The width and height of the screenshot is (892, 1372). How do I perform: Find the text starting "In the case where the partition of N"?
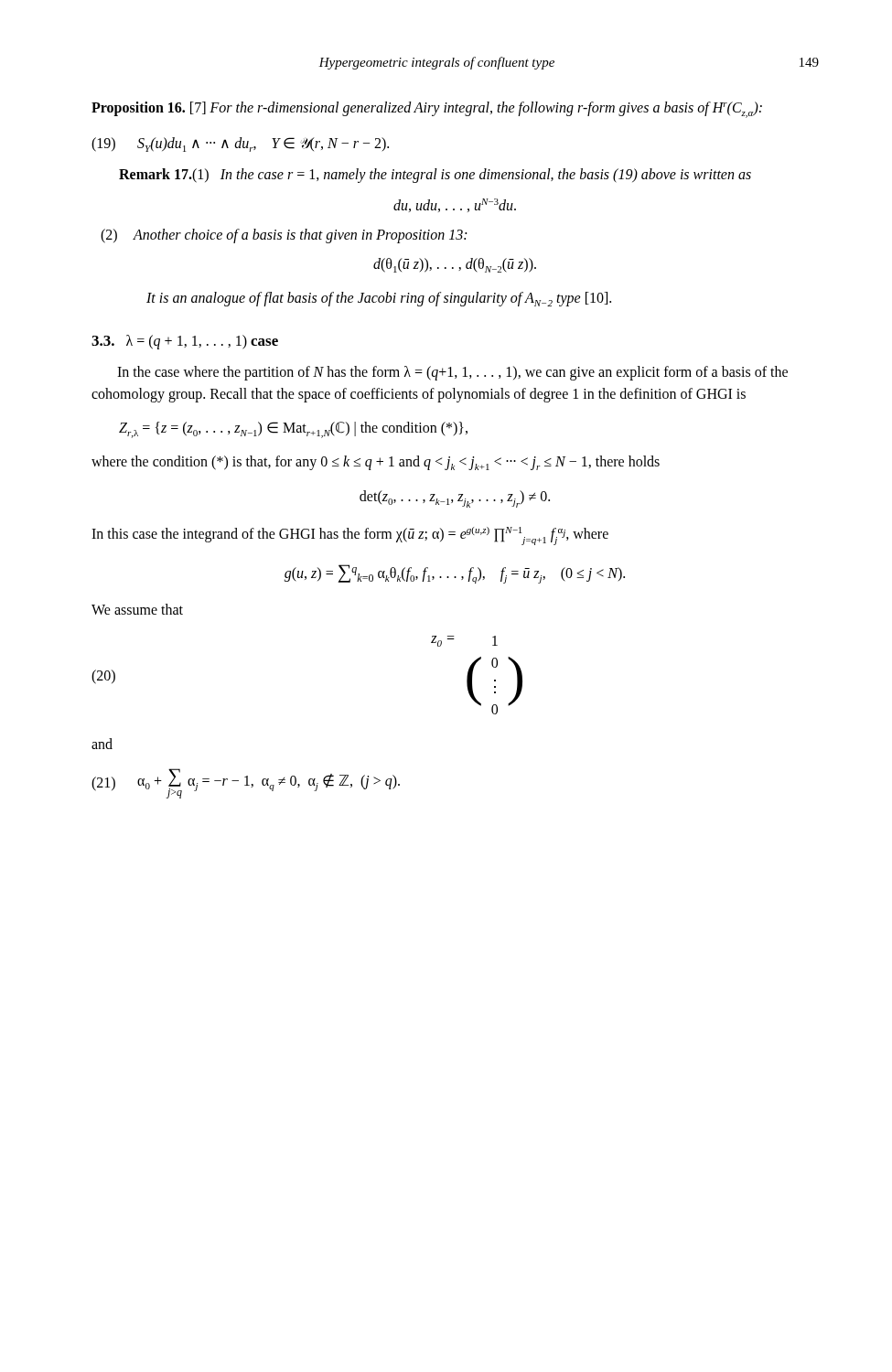pos(455,384)
